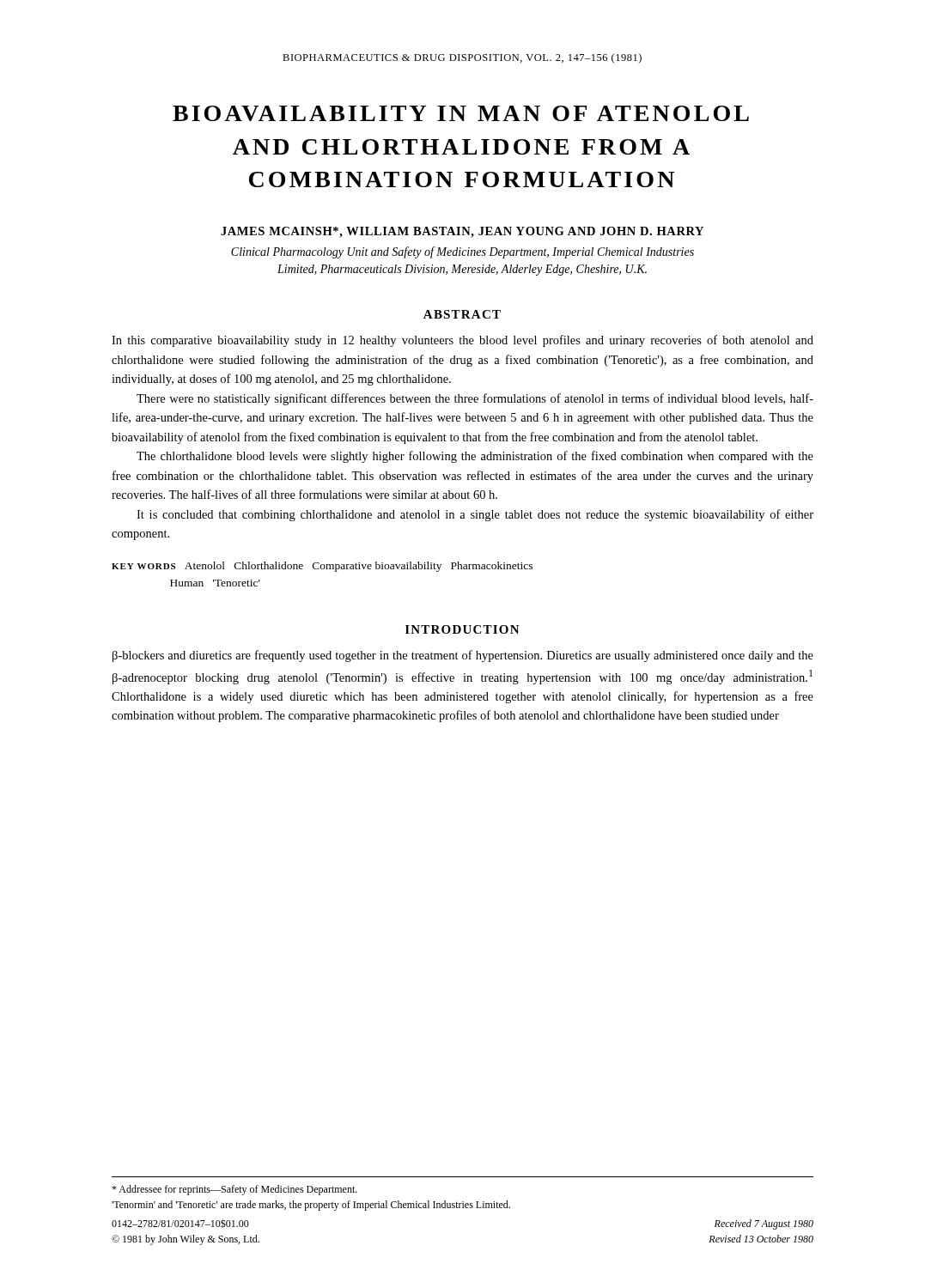Locate the passage starting "Clinical Pharmacology Unit and"
Viewport: 925px width, 1288px height.
(x=462, y=261)
